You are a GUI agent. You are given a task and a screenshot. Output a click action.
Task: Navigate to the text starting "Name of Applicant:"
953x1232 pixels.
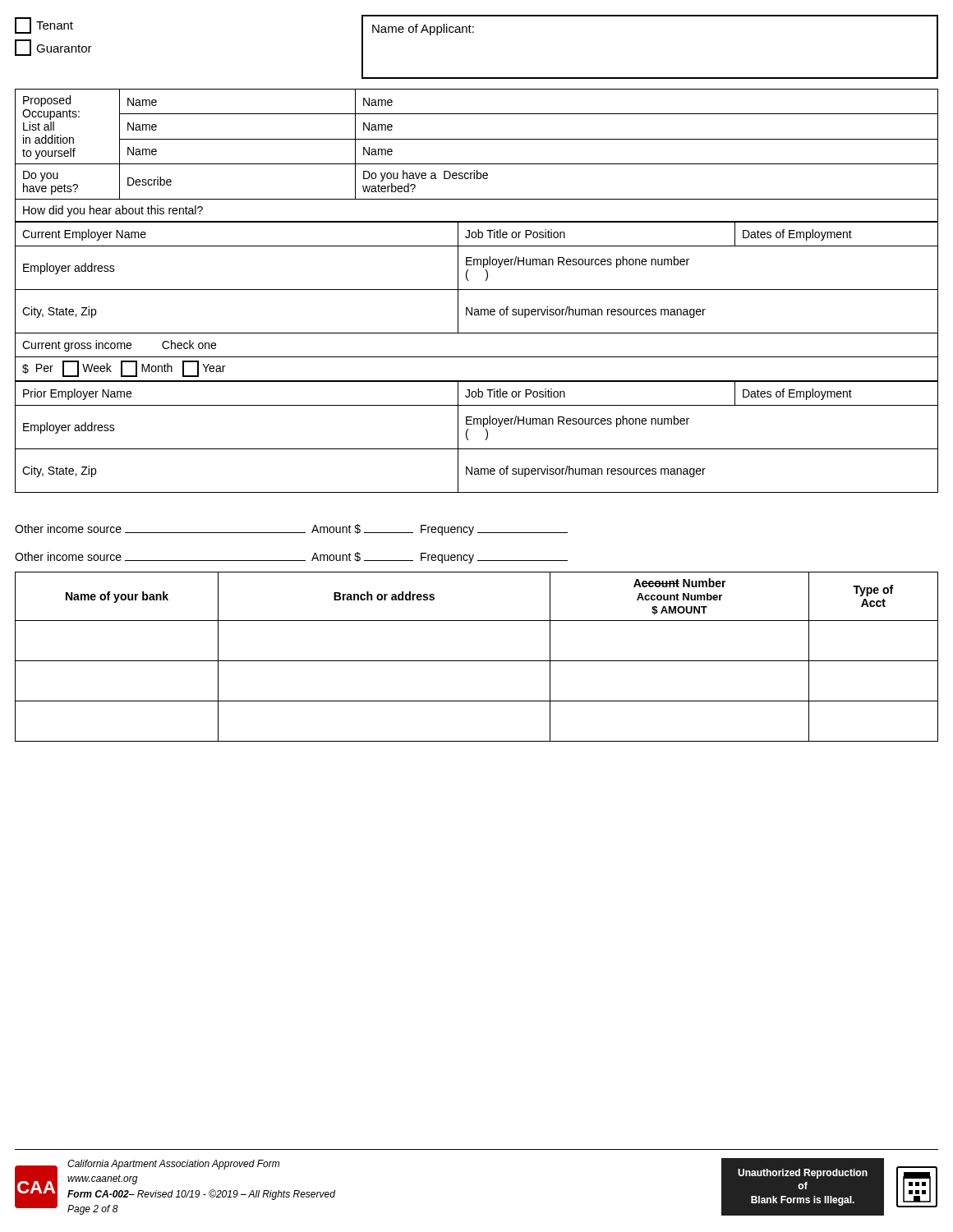(x=423, y=28)
